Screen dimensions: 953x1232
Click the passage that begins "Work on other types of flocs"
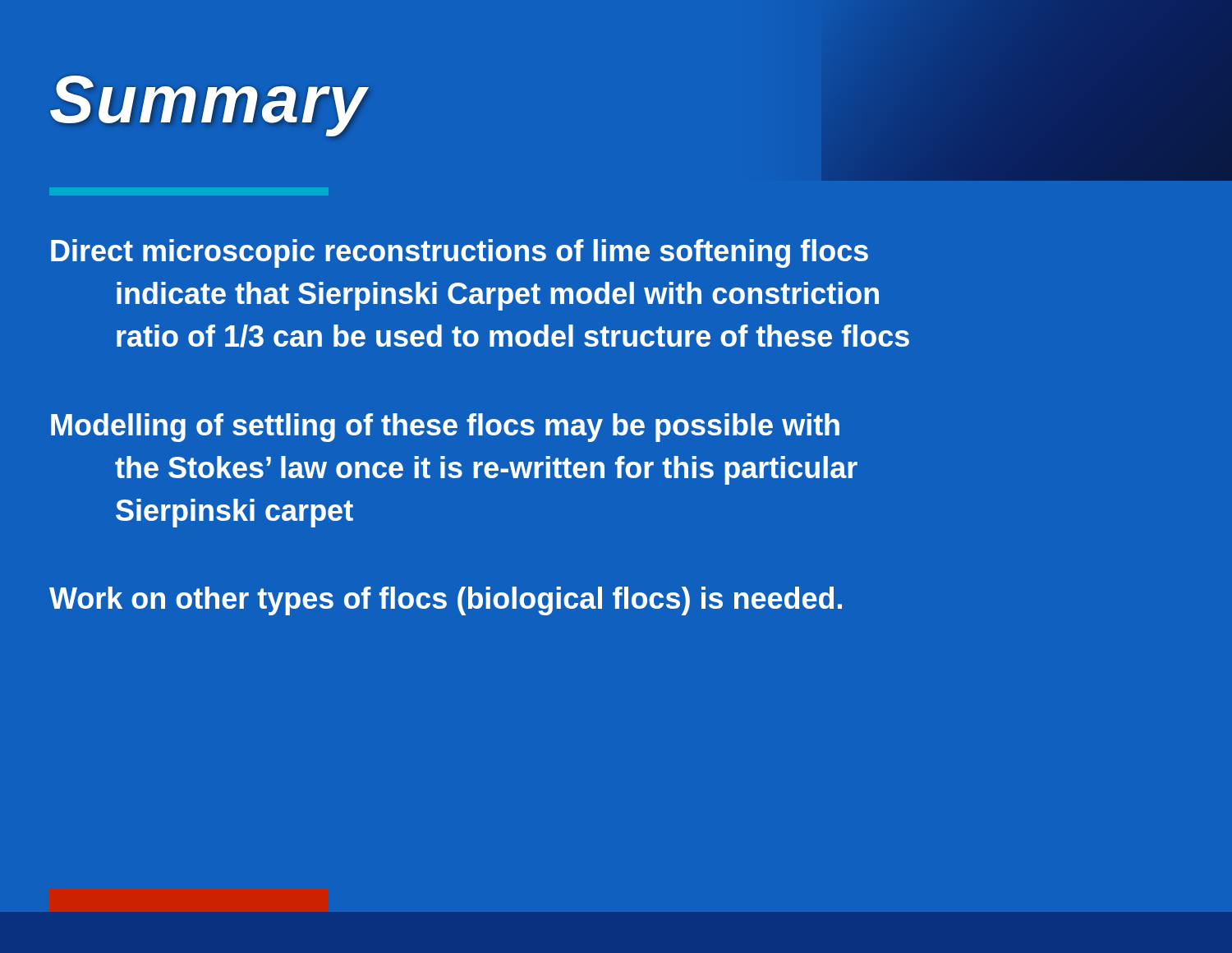coord(447,599)
